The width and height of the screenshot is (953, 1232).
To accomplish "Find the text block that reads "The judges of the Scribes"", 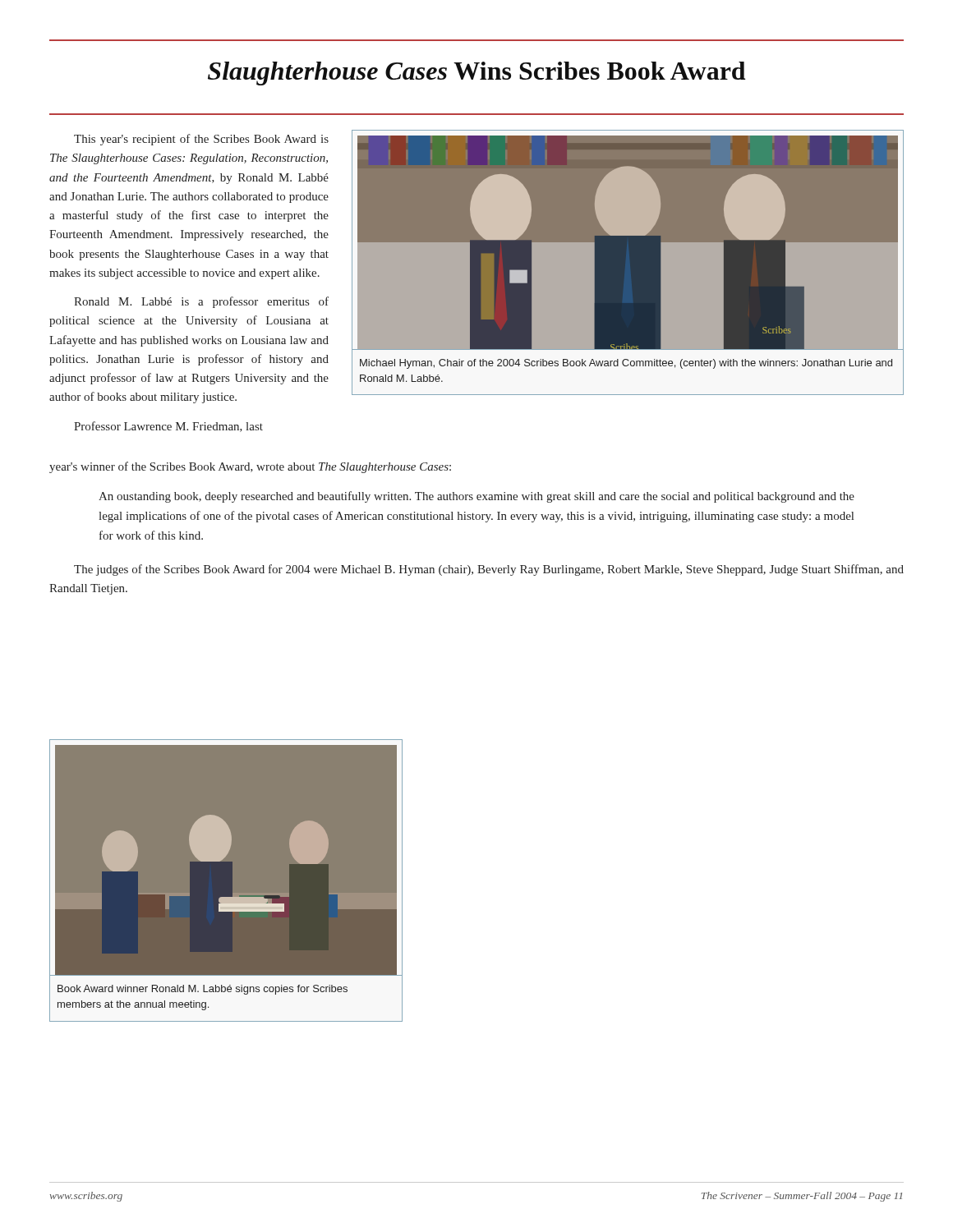I will pos(476,579).
